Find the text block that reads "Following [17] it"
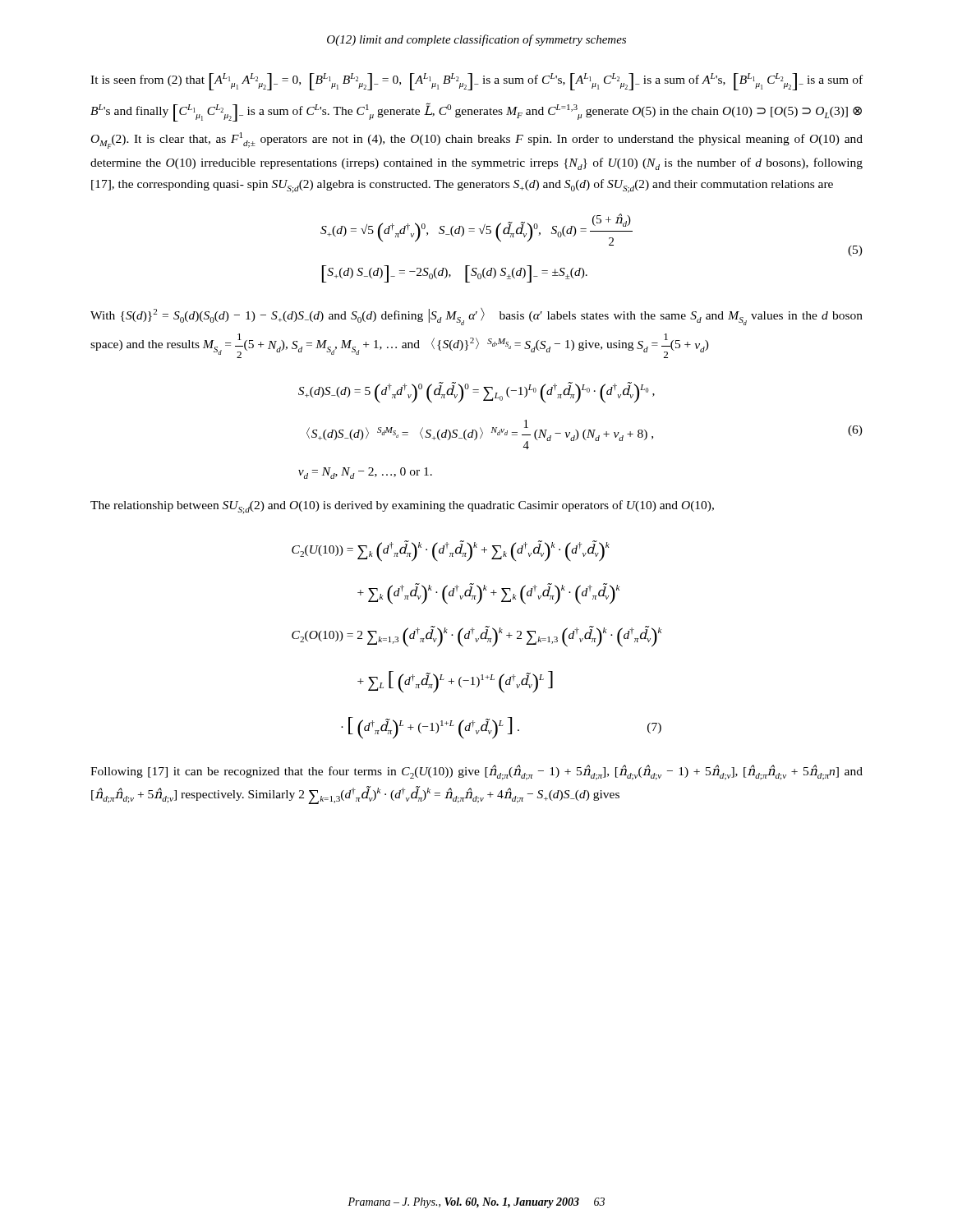The height and width of the screenshot is (1232, 953). pos(476,784)
